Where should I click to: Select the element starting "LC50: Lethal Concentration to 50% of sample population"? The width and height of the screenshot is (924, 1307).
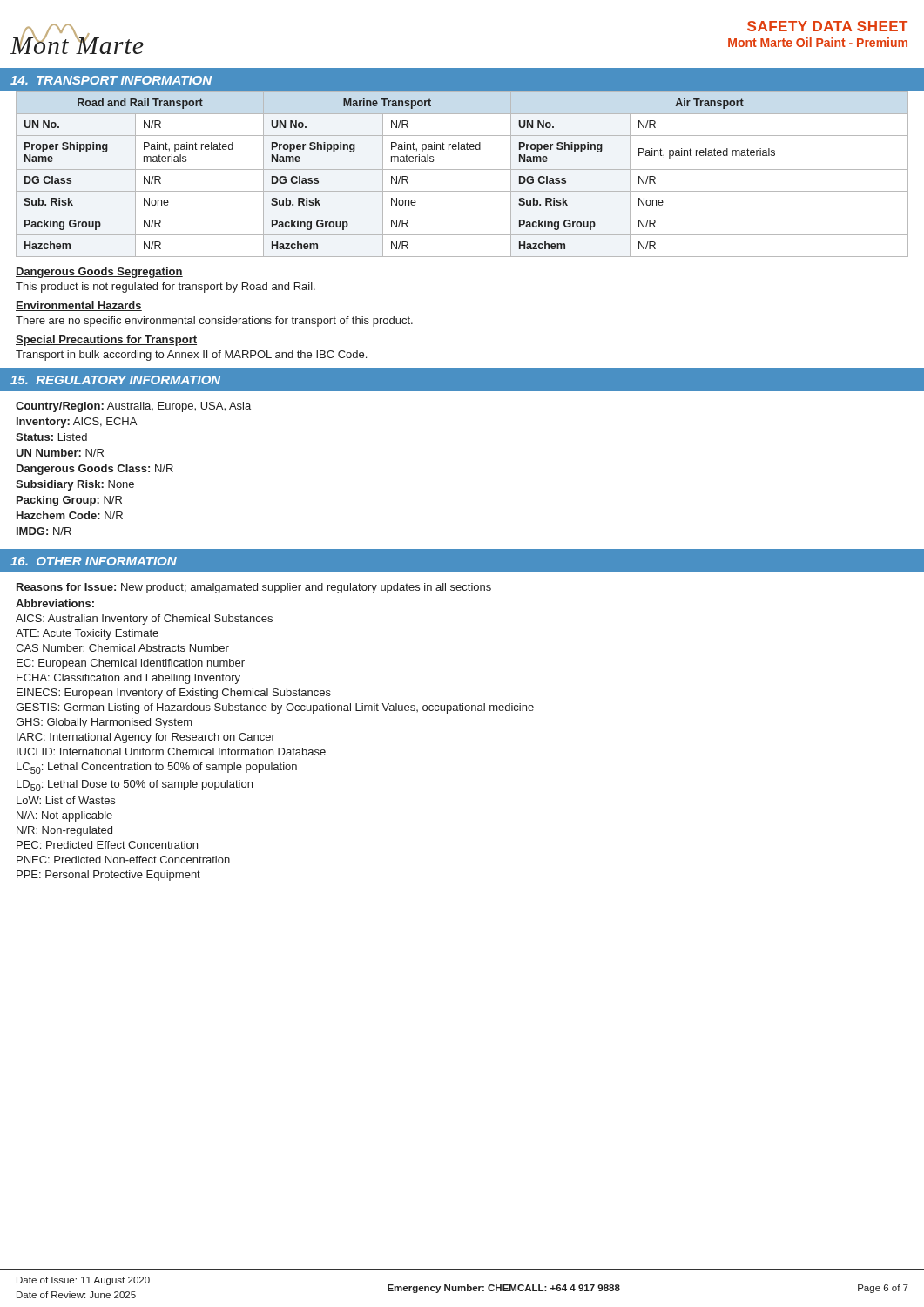click(157, 767)
